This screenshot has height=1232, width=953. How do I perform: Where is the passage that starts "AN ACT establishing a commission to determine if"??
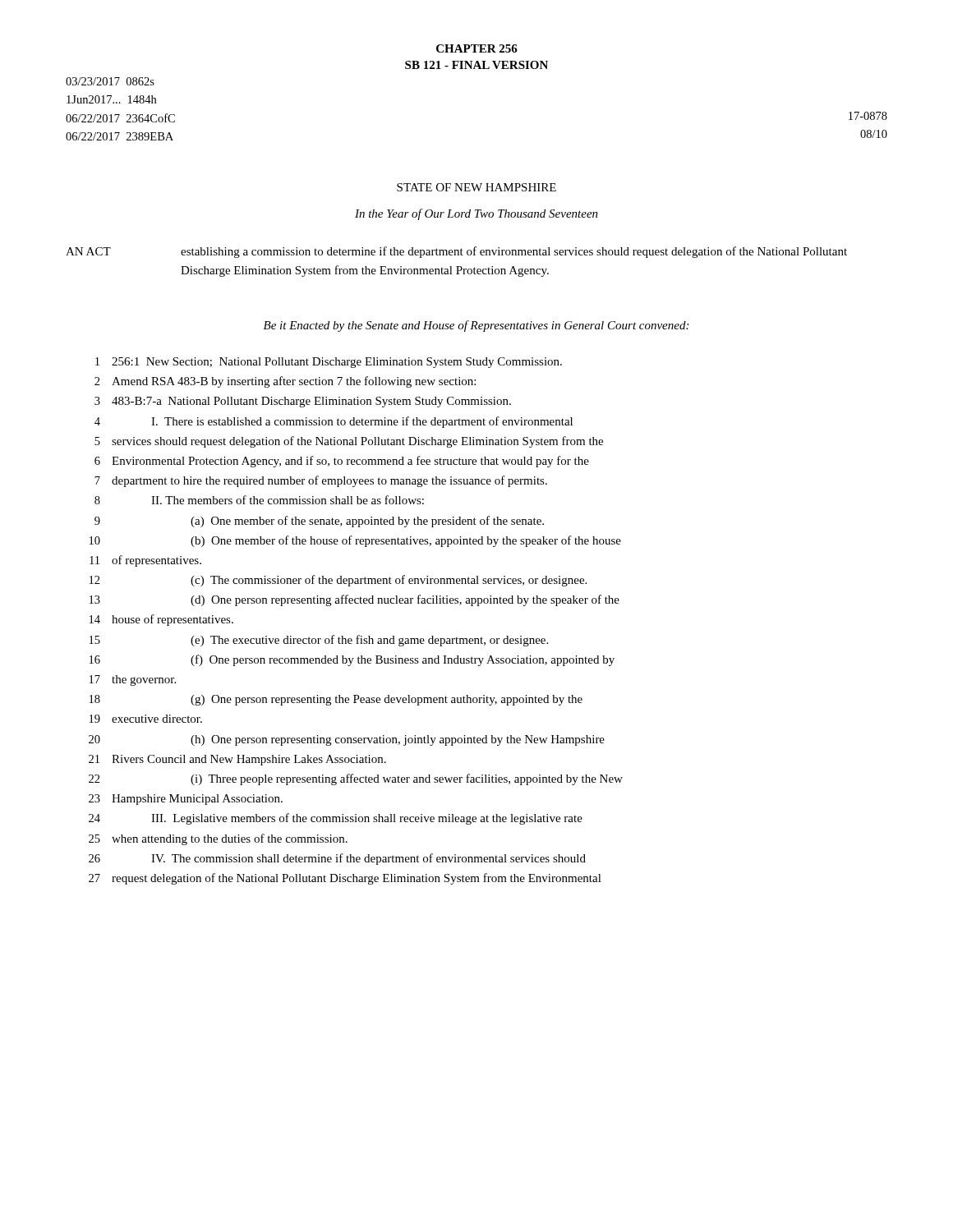pyautogui.click(x=476, y=261)
